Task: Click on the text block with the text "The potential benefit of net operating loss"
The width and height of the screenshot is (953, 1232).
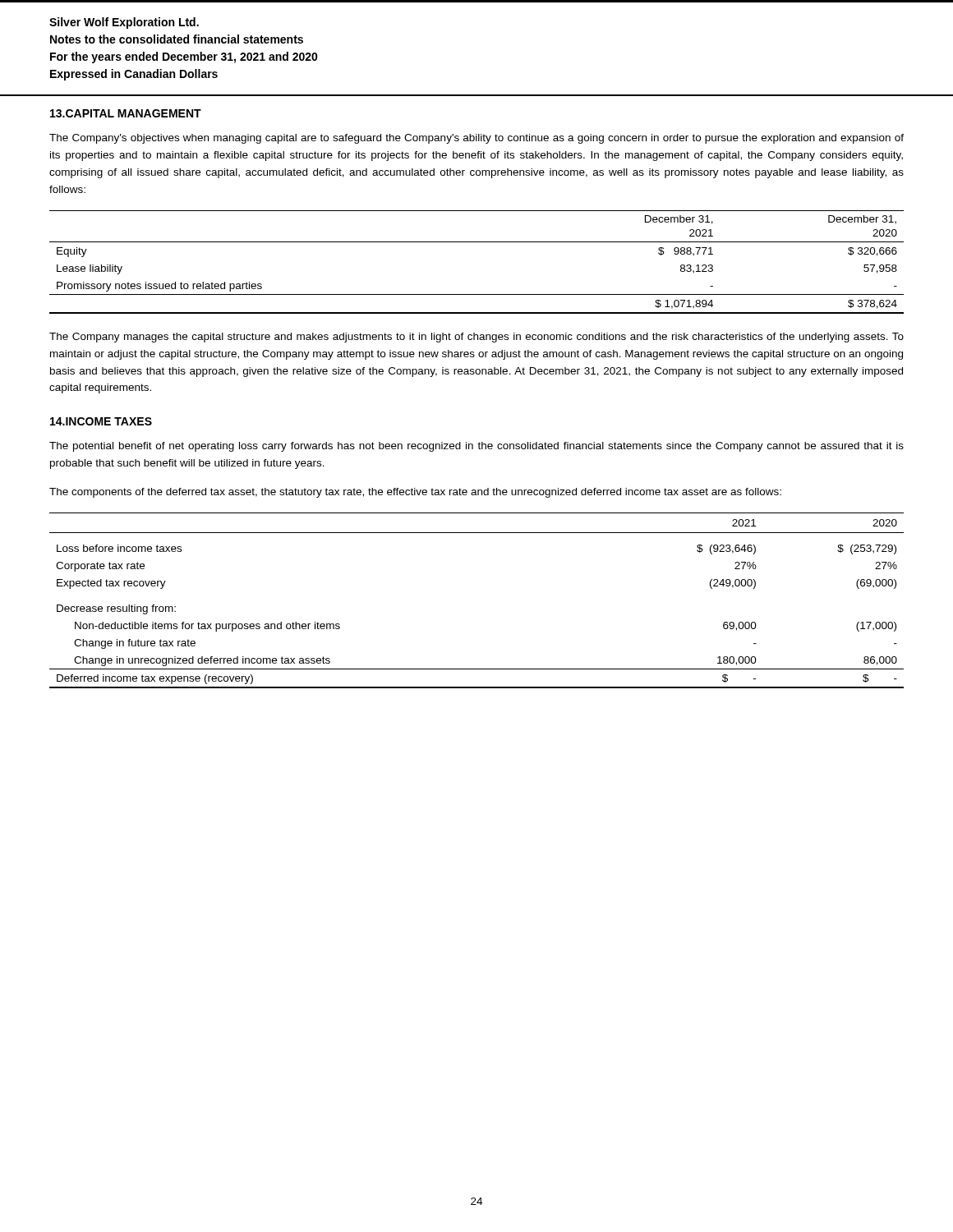Action: click(x=476, y=454)
